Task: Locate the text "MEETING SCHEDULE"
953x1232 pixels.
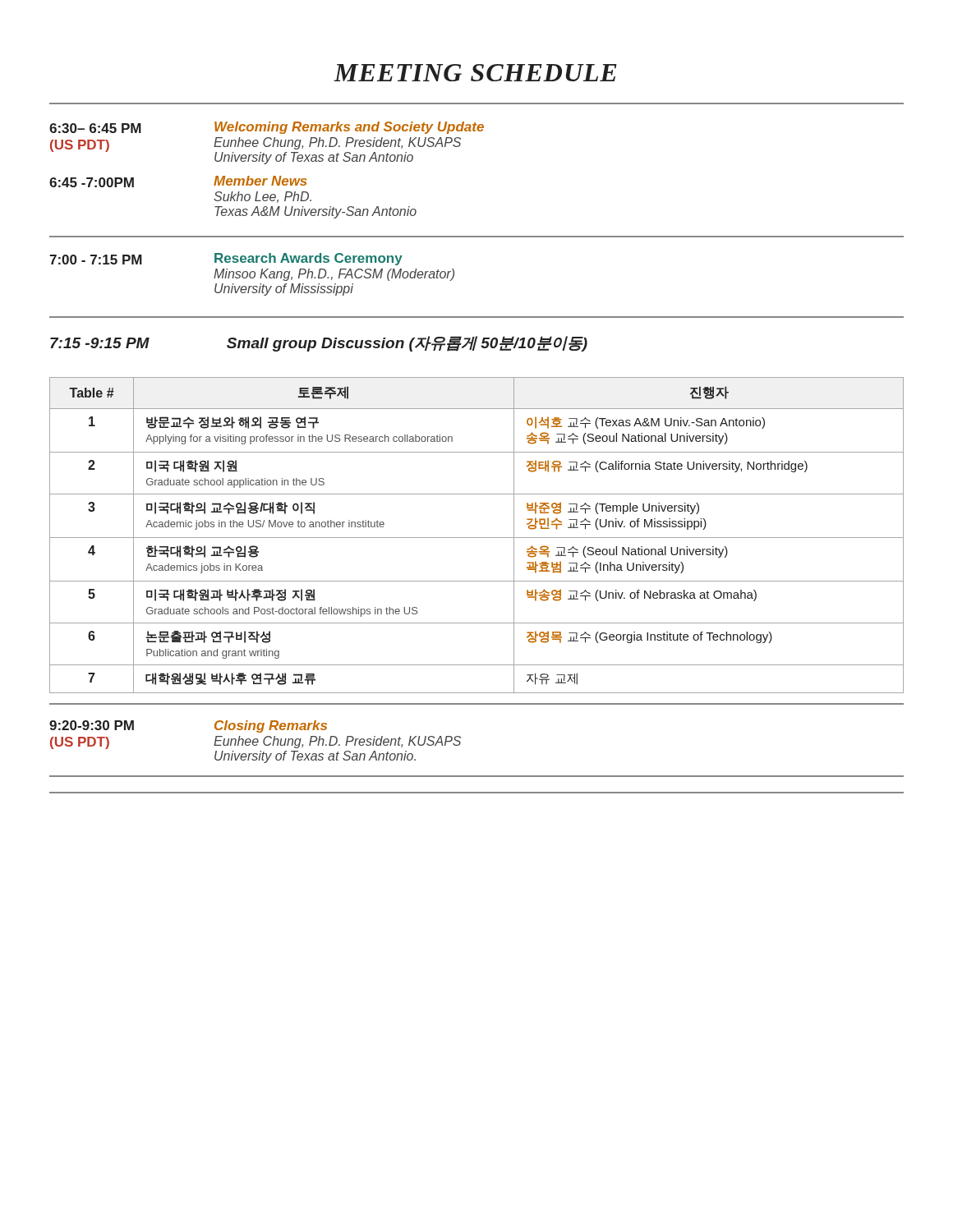Action: 476,72
